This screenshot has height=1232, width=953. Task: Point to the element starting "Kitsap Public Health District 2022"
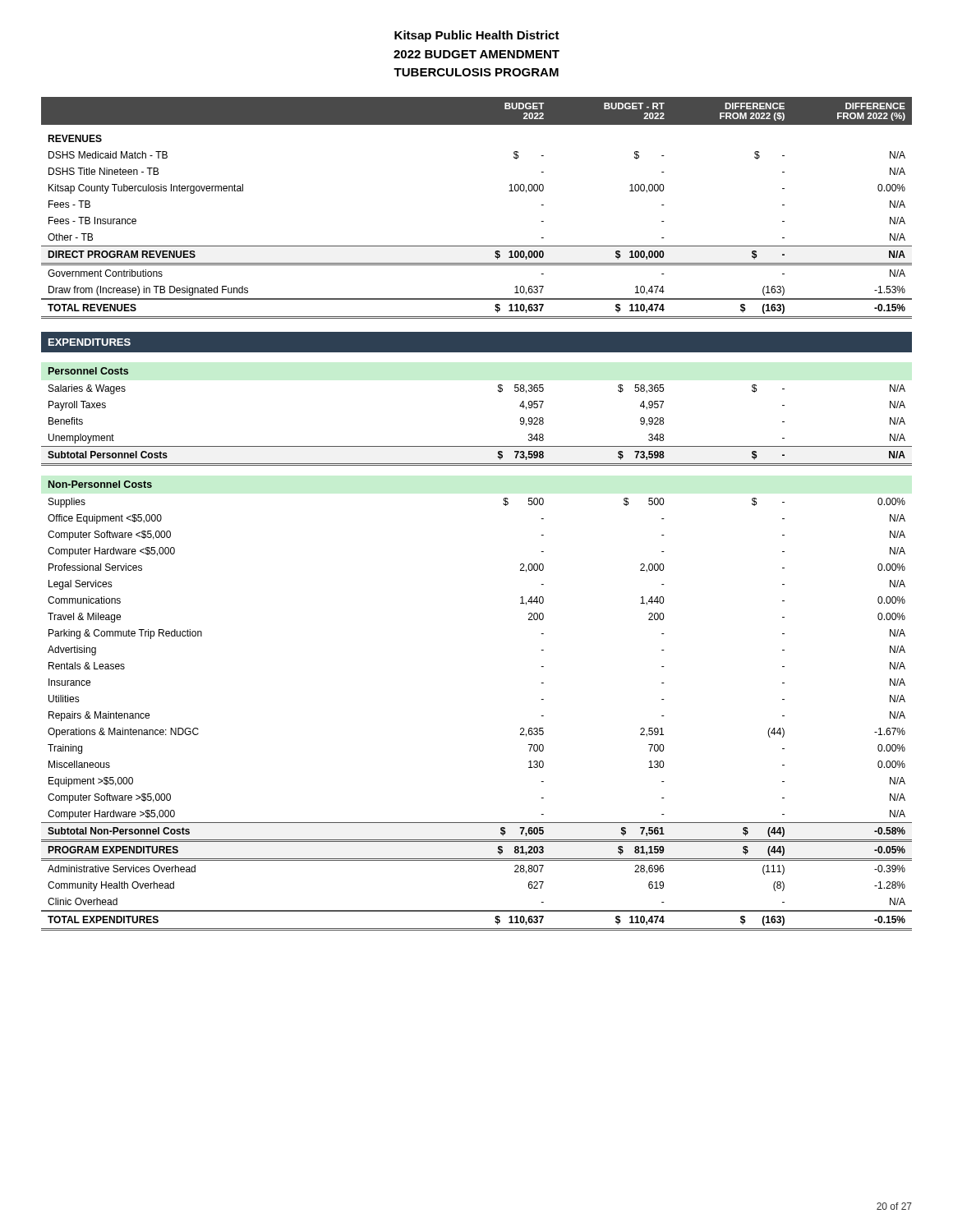tap(476, 53)
